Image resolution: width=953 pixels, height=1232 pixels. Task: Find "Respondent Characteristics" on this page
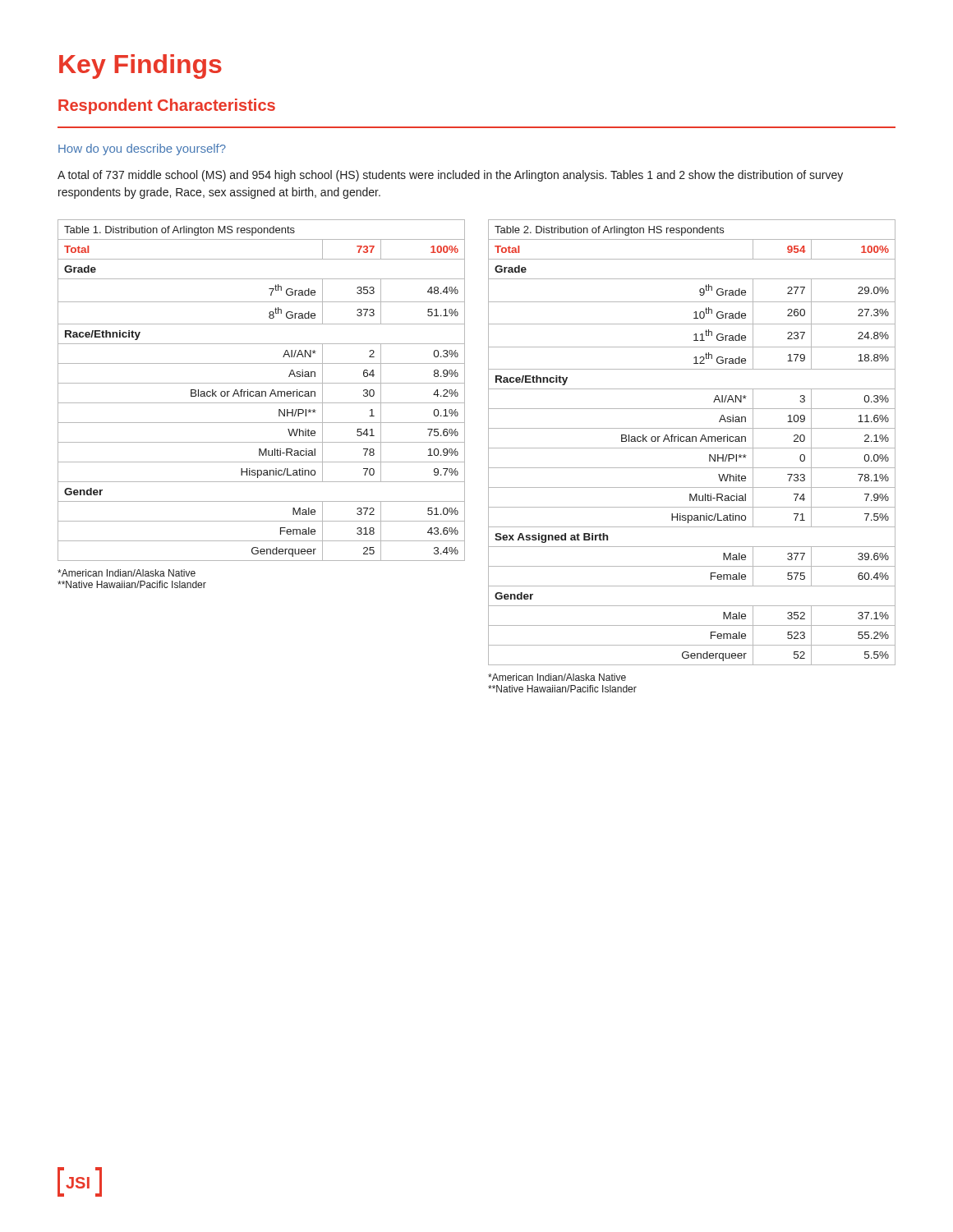point(167,106)
